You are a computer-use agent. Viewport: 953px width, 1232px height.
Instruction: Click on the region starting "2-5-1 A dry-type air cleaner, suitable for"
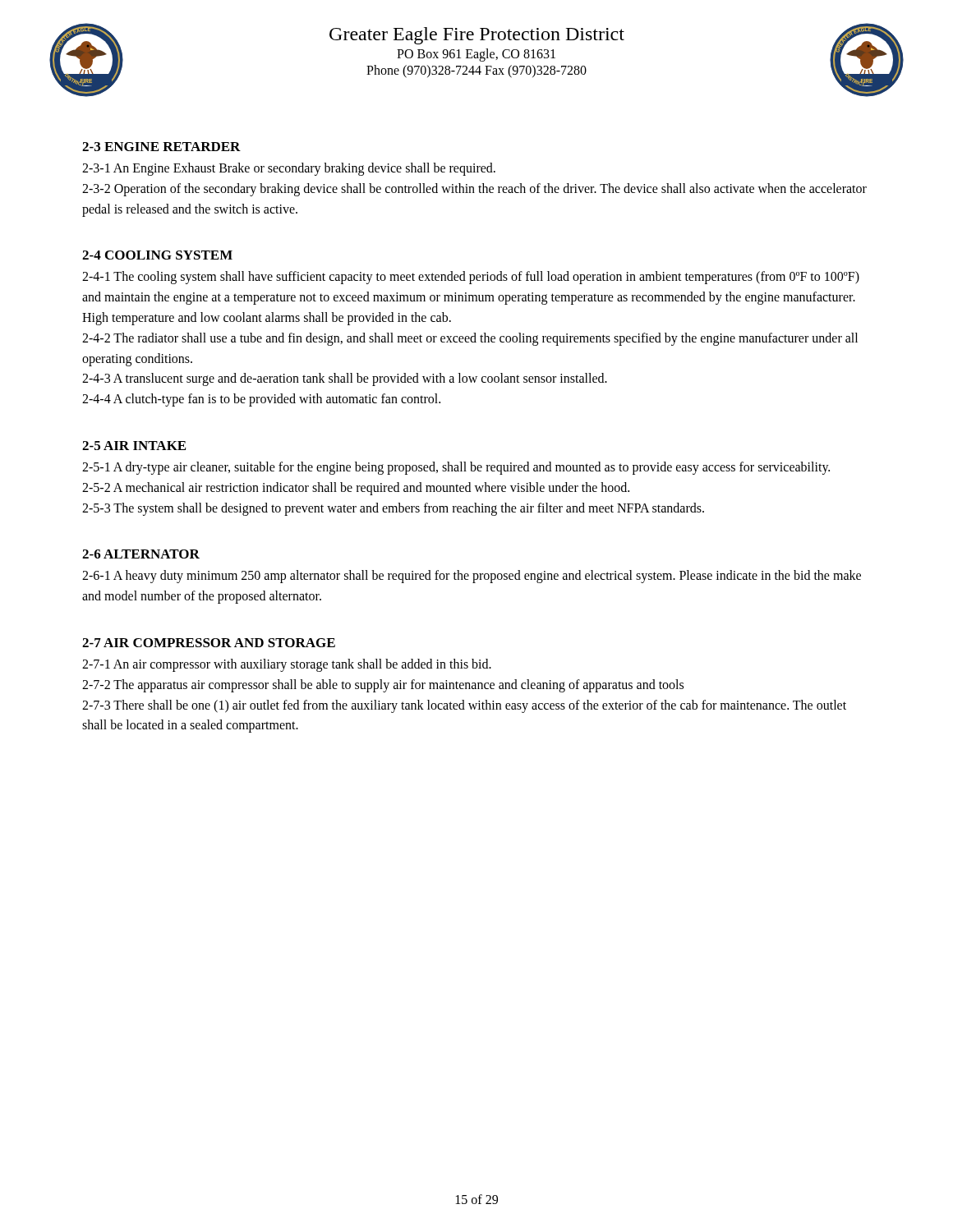tap(456, 487)
